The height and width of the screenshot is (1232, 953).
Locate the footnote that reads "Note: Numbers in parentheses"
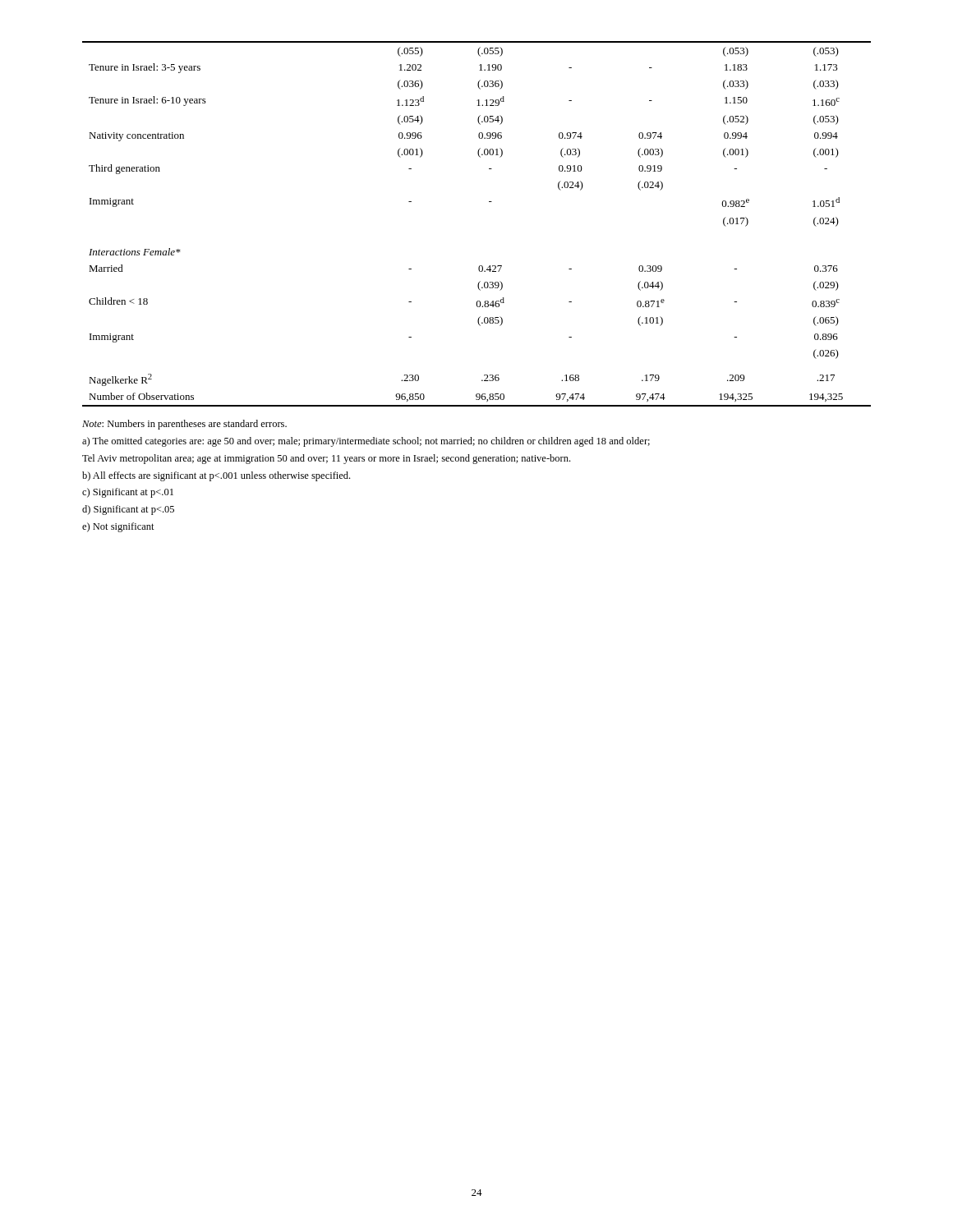pos(184,425)
